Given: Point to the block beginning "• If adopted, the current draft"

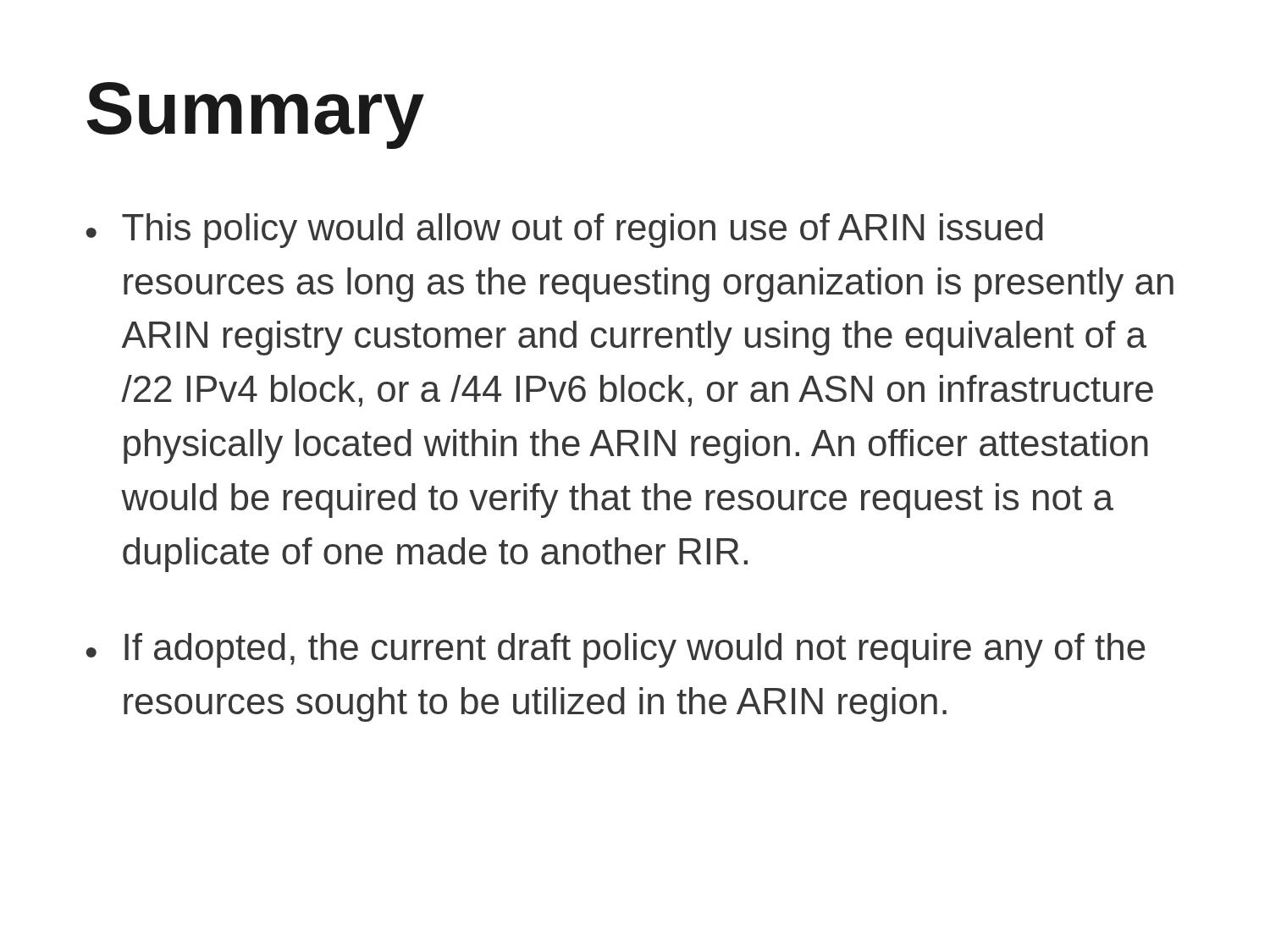Looking at the screenshot, I should click(x=635, y=675).
